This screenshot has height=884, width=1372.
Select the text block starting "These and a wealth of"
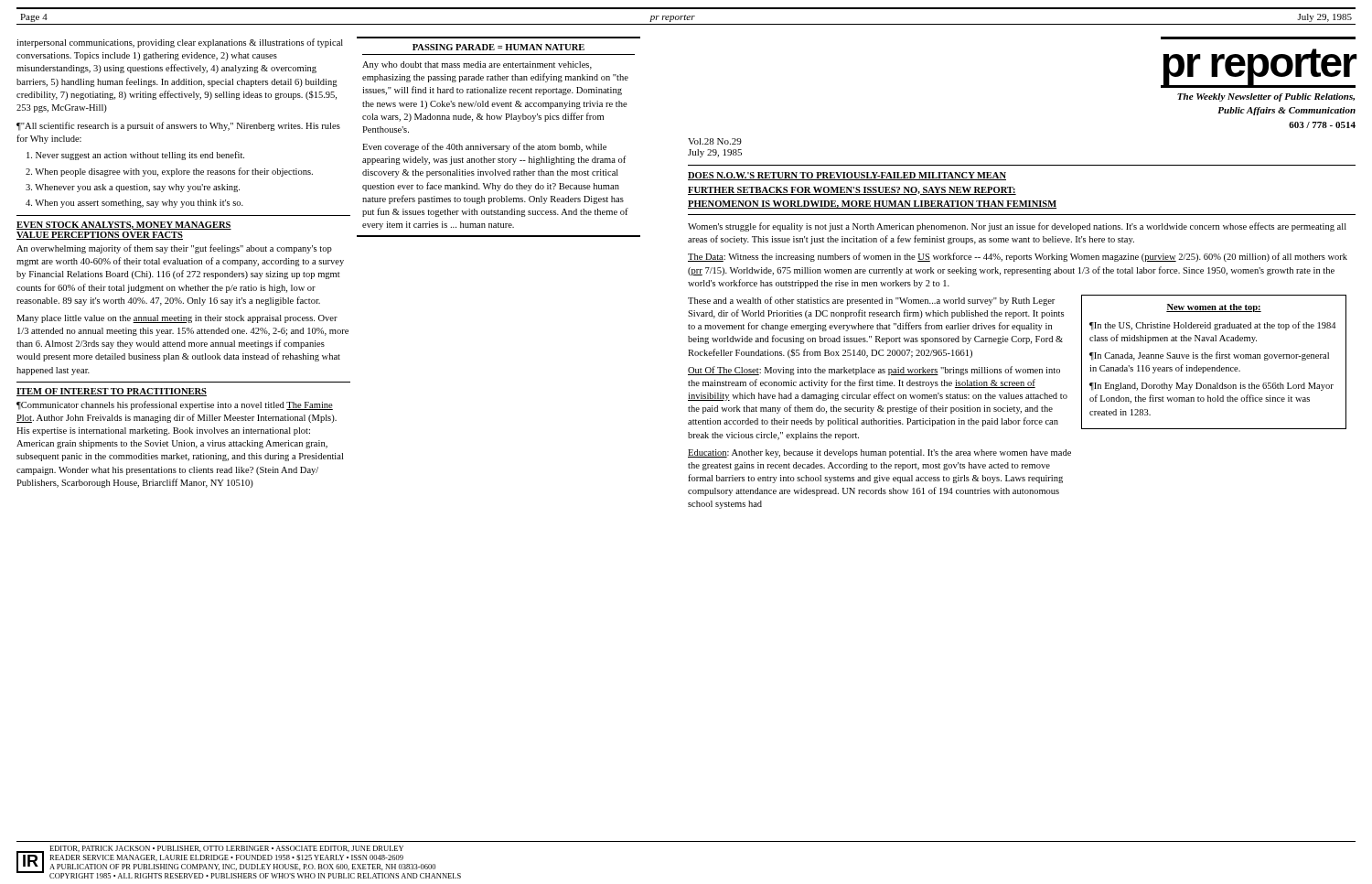876,326
